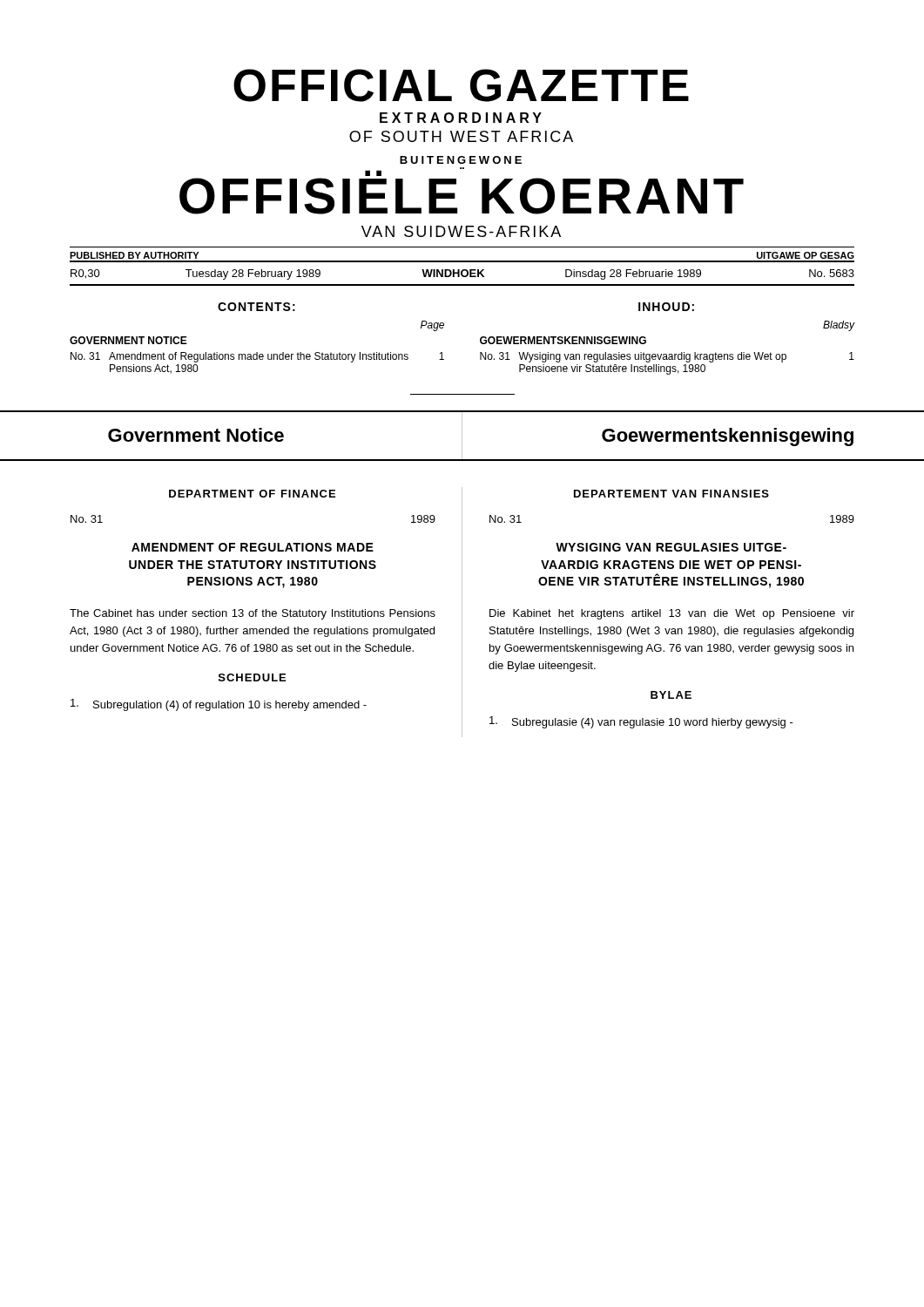The height and width of the screenshot is (1307, 924).
Task: Locate the block starting "DEPARTMENT OF FINANCE"
Action: [253, 494]
